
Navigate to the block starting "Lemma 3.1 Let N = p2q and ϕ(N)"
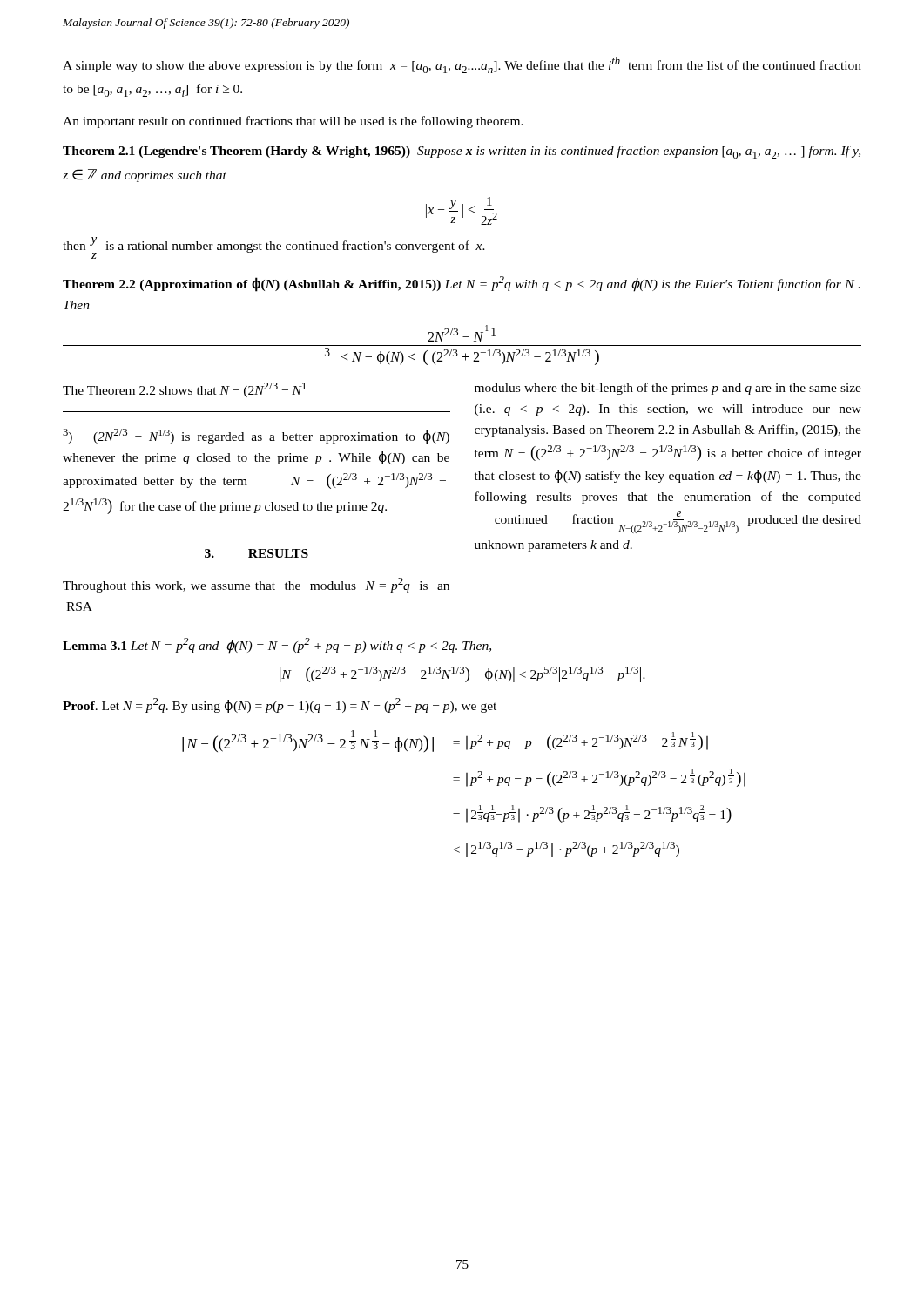(277, 644)
